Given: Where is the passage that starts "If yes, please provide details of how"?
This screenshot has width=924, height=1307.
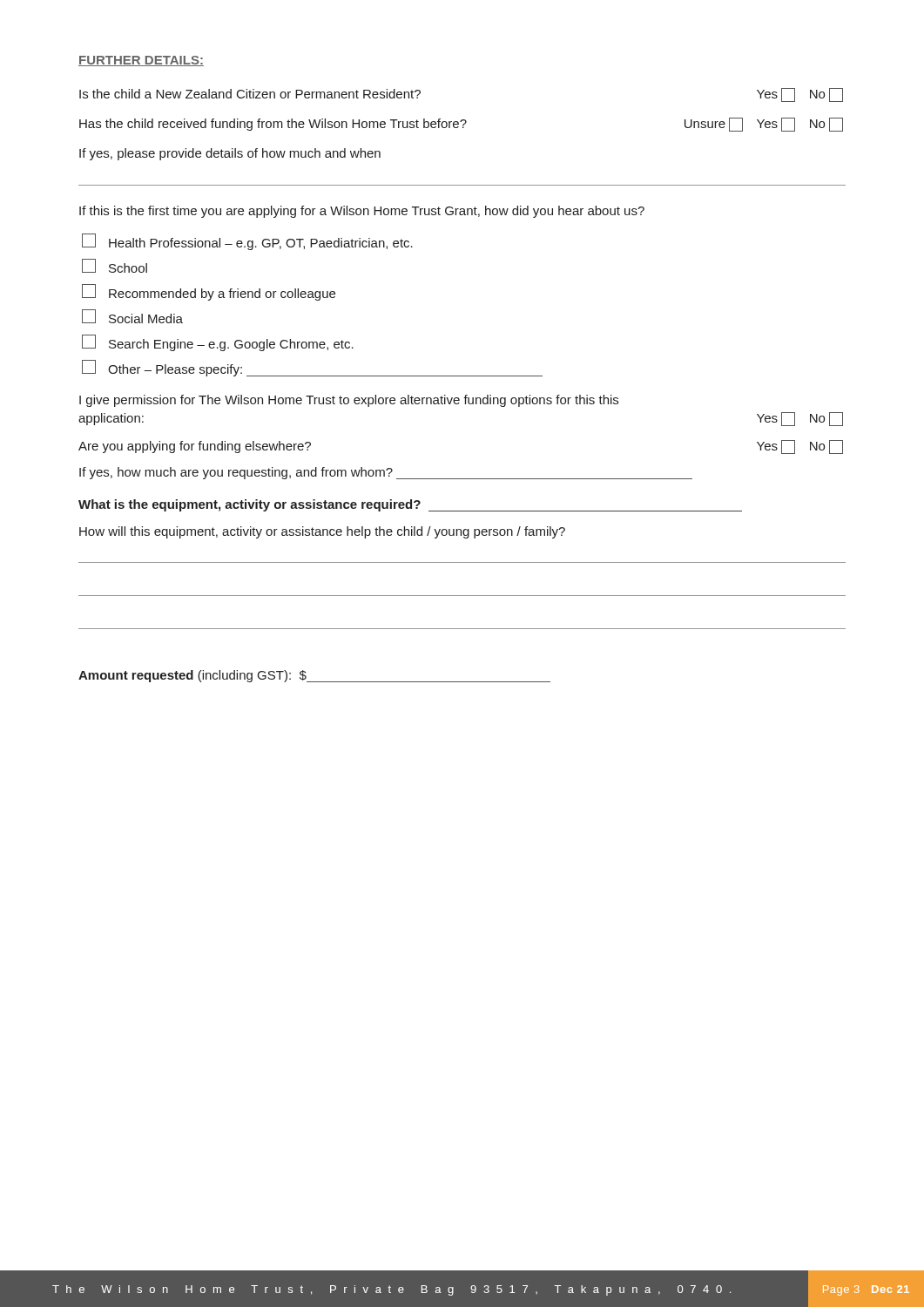Looking at the screenshot, I should [x=230, y=153].
